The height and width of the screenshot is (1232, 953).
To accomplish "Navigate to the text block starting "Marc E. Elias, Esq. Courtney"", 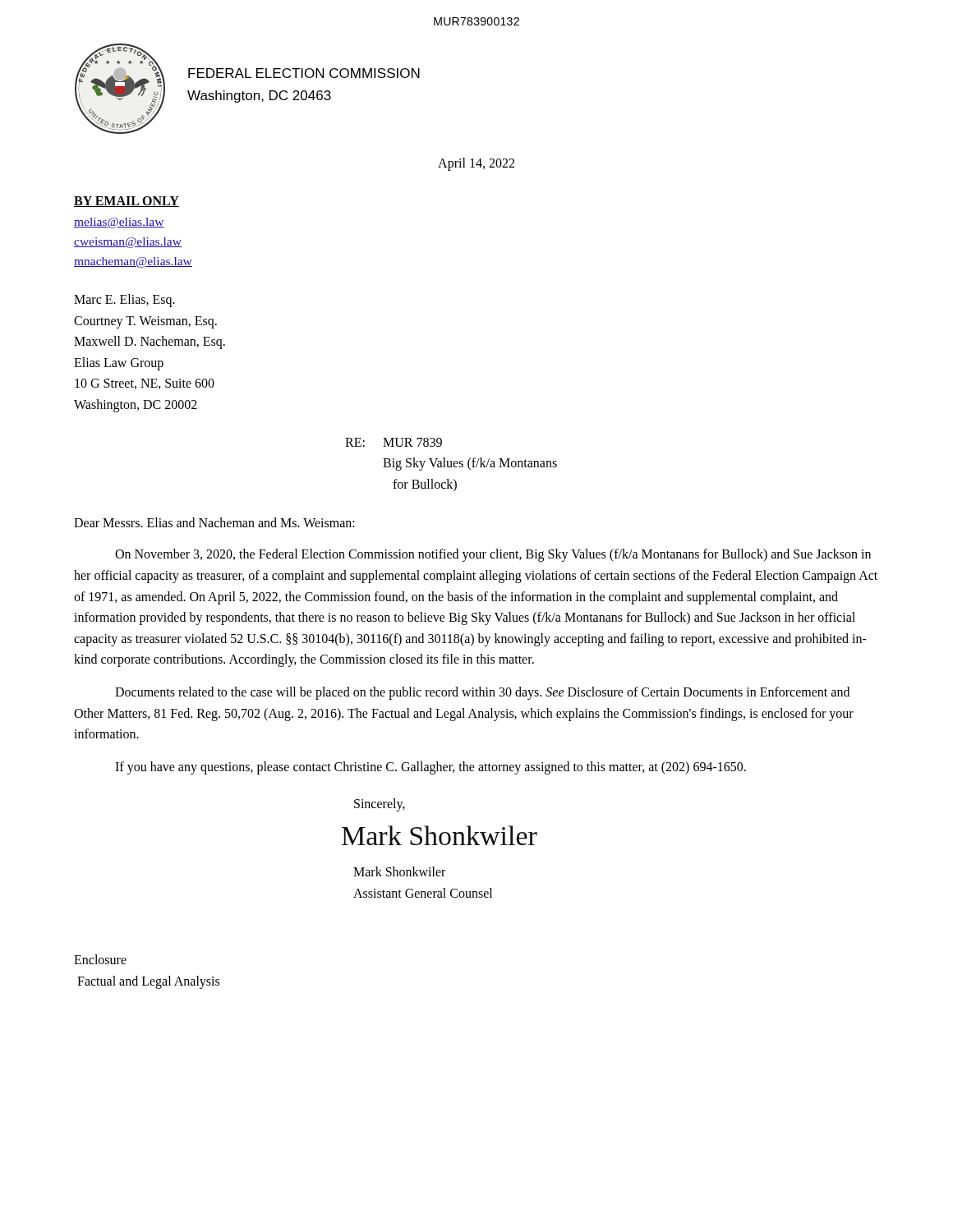I will [x=150, y=352].
